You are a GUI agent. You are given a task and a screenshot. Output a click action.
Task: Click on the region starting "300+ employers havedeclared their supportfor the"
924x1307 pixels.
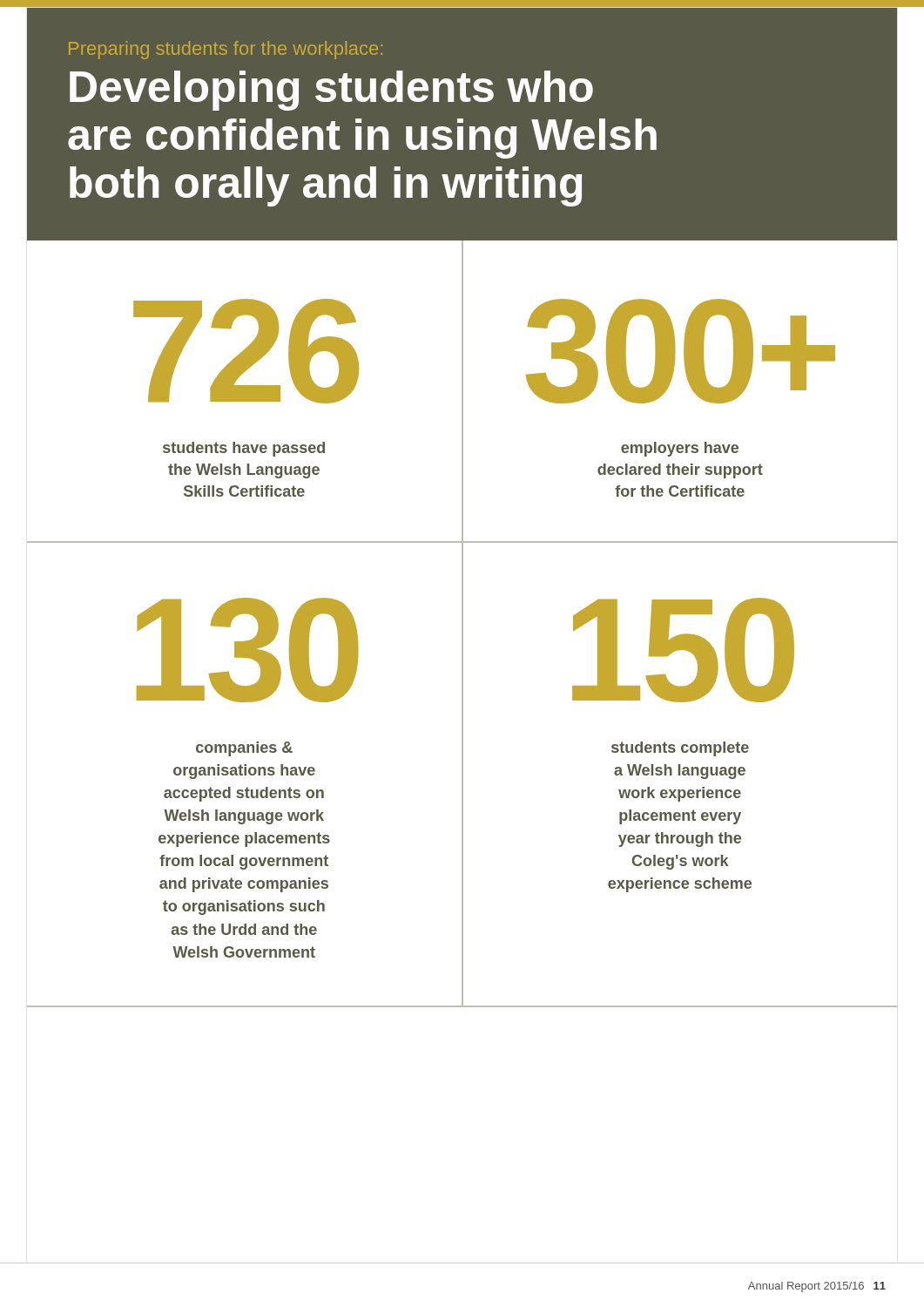(x=680, y=386)
